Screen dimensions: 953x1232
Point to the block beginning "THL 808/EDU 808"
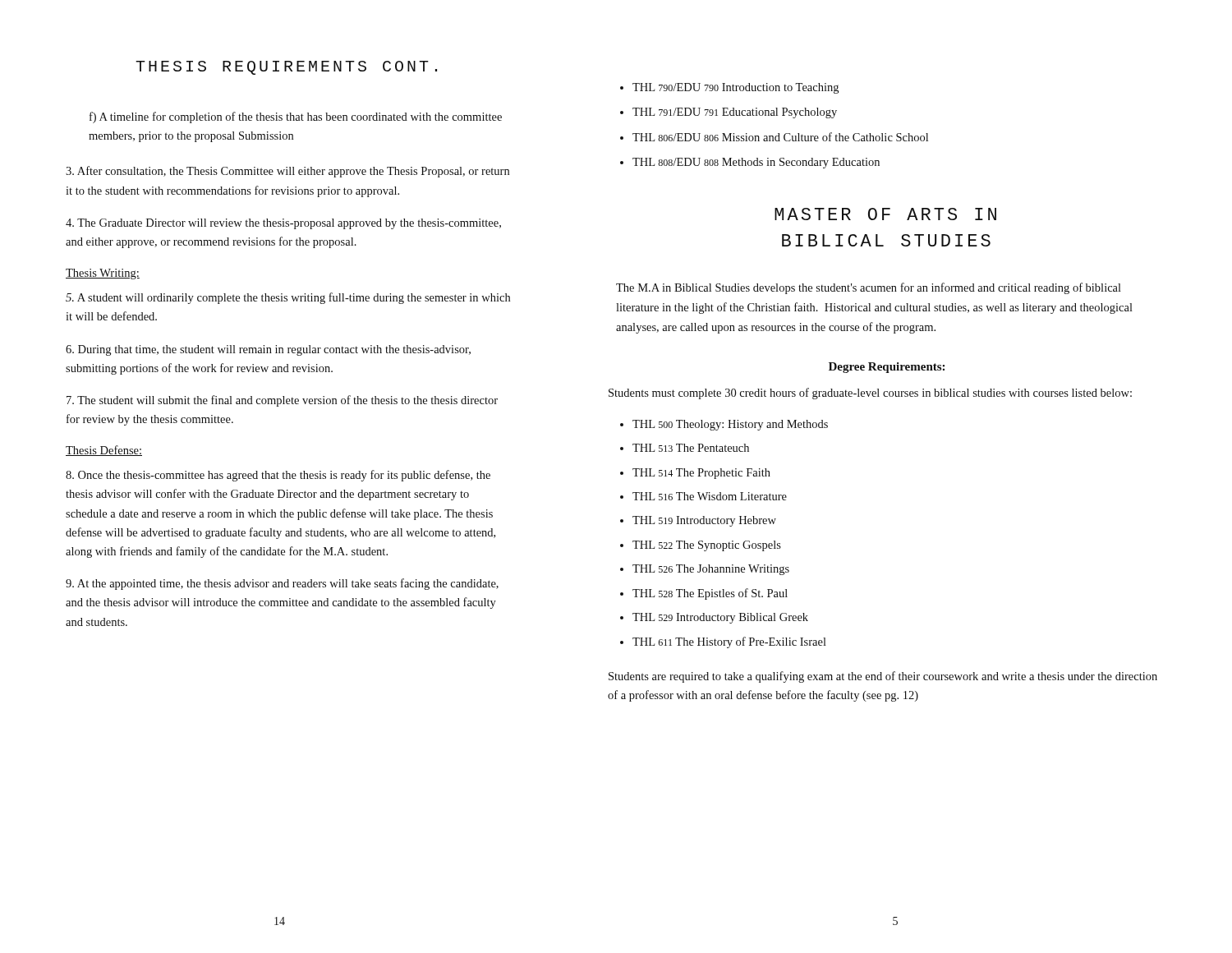(756, 162)
